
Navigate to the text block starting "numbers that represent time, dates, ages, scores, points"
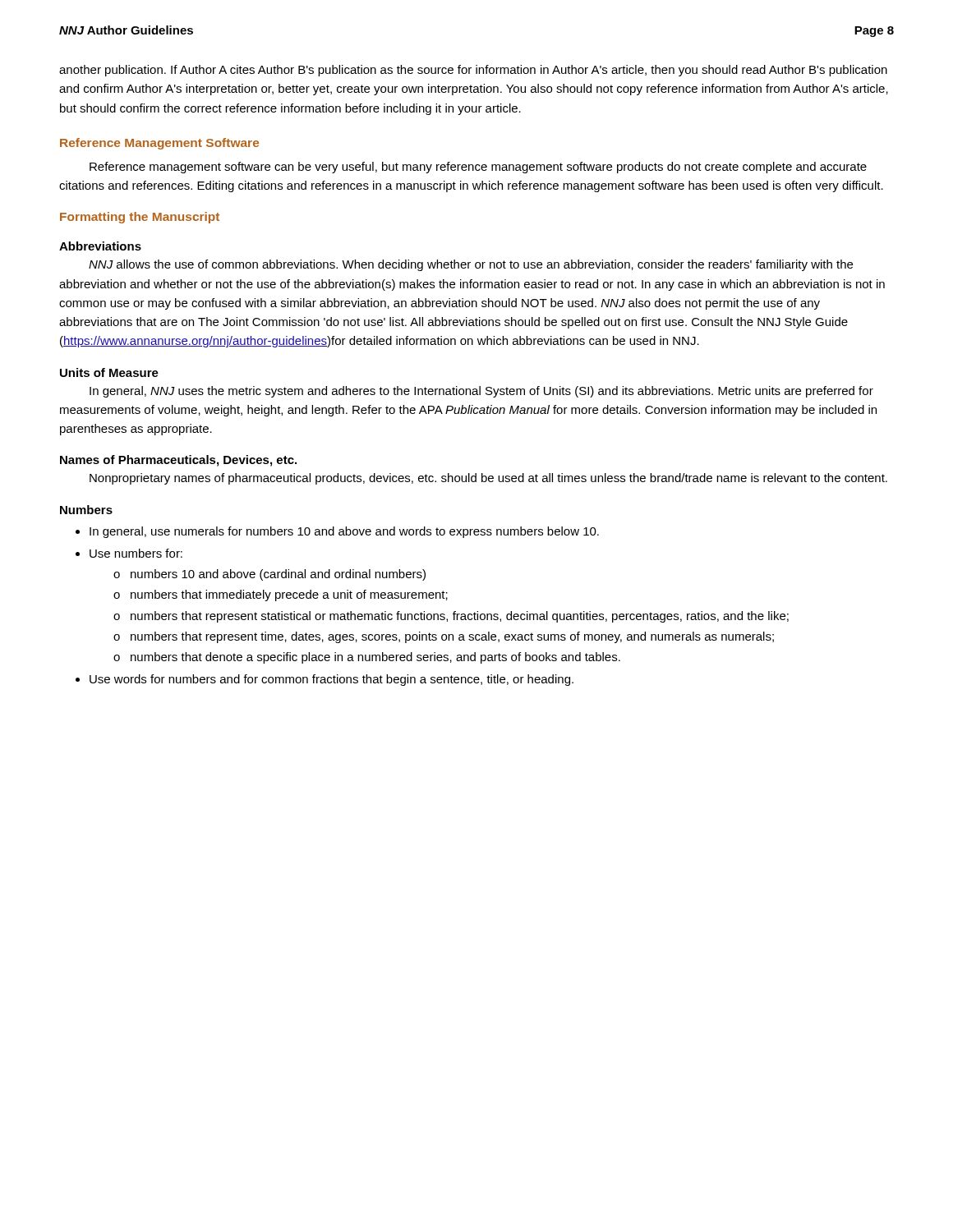pyautogui.click(x=452, y=636)
